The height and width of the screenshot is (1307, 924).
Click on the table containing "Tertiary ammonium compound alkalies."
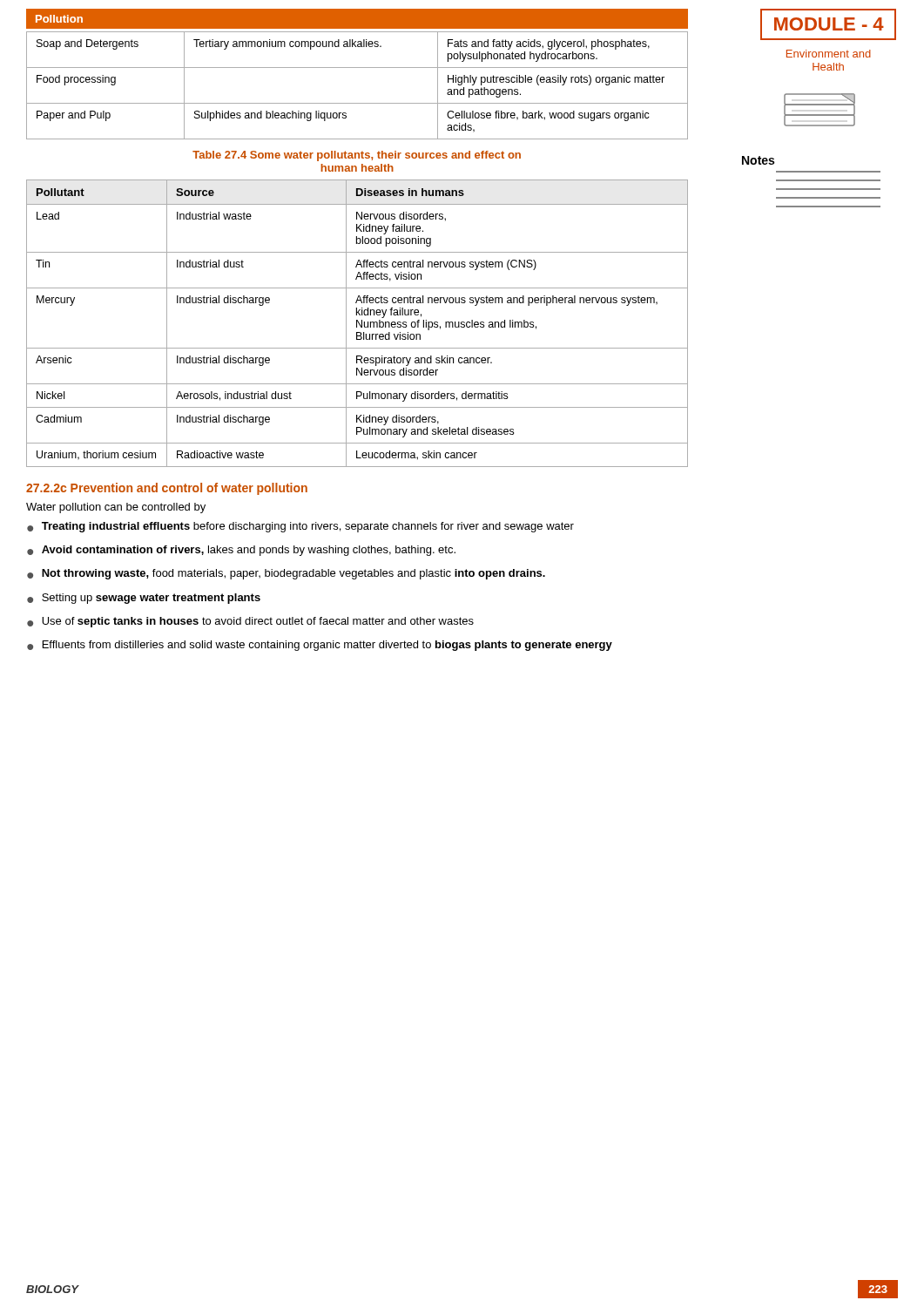tap(357, 85)
